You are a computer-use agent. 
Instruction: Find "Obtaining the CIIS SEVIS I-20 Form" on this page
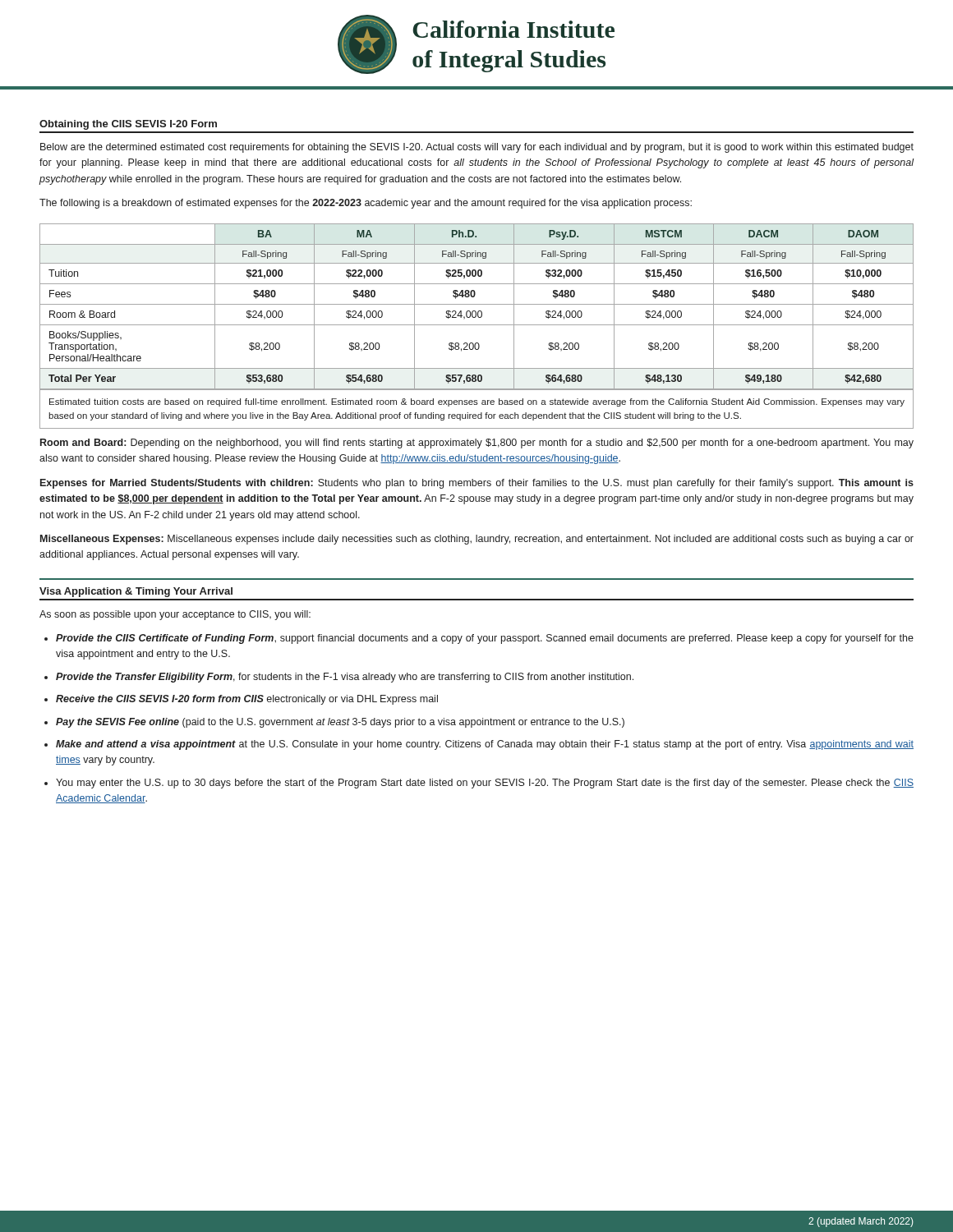pyautogui.click(x=128, y=124)
